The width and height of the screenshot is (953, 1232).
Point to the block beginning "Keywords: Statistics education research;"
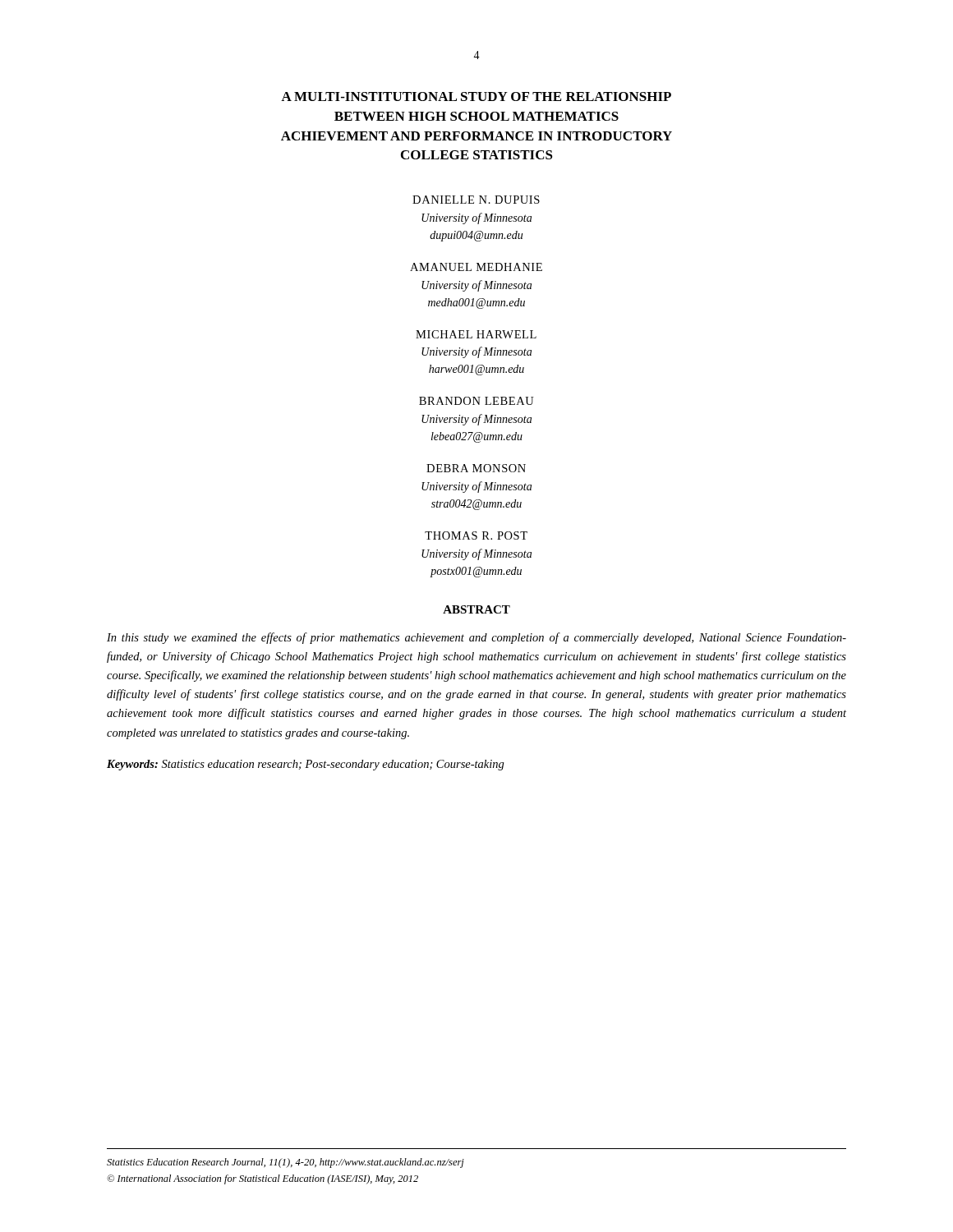306,764
